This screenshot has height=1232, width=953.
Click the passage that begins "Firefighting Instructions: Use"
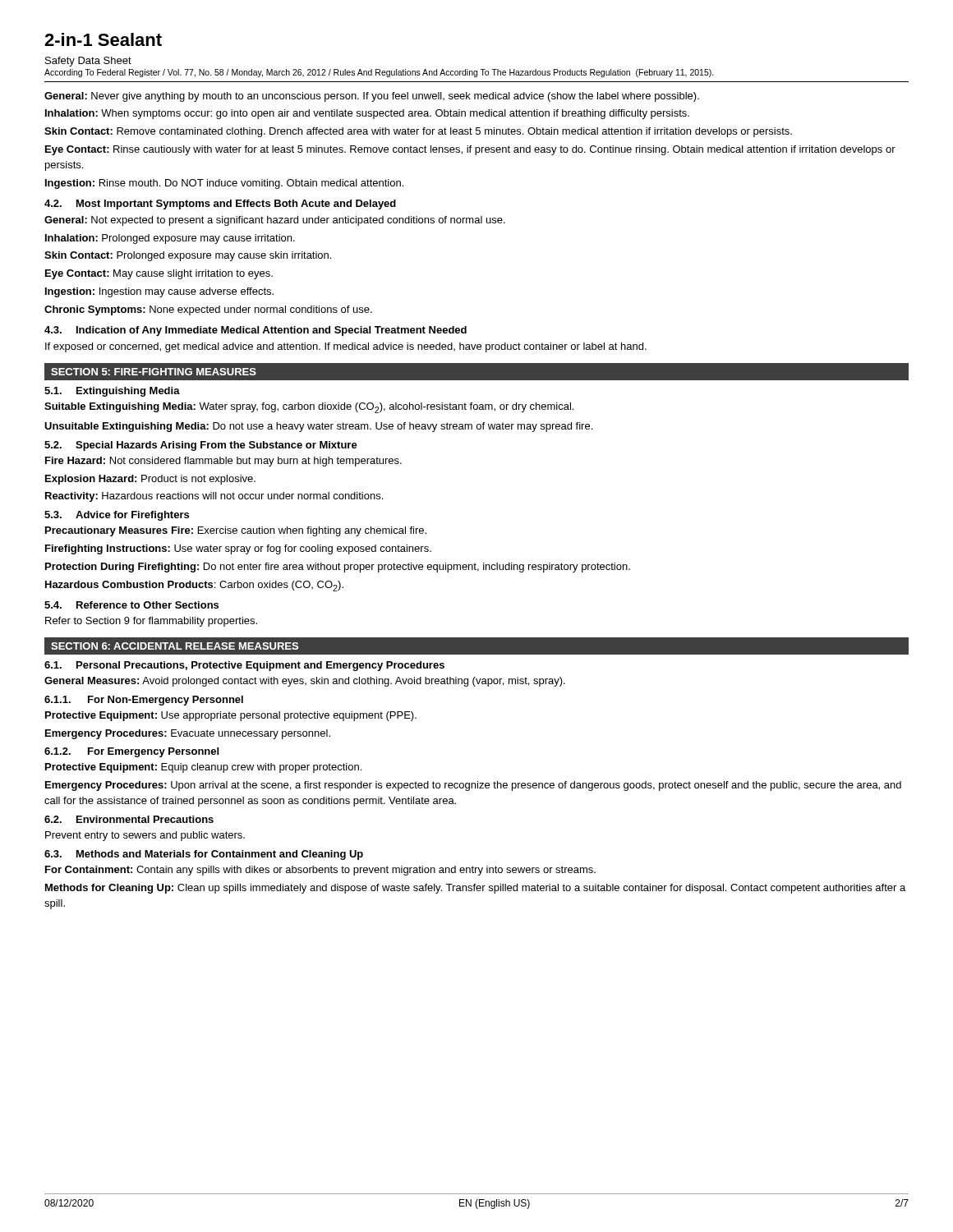(238, 548)
